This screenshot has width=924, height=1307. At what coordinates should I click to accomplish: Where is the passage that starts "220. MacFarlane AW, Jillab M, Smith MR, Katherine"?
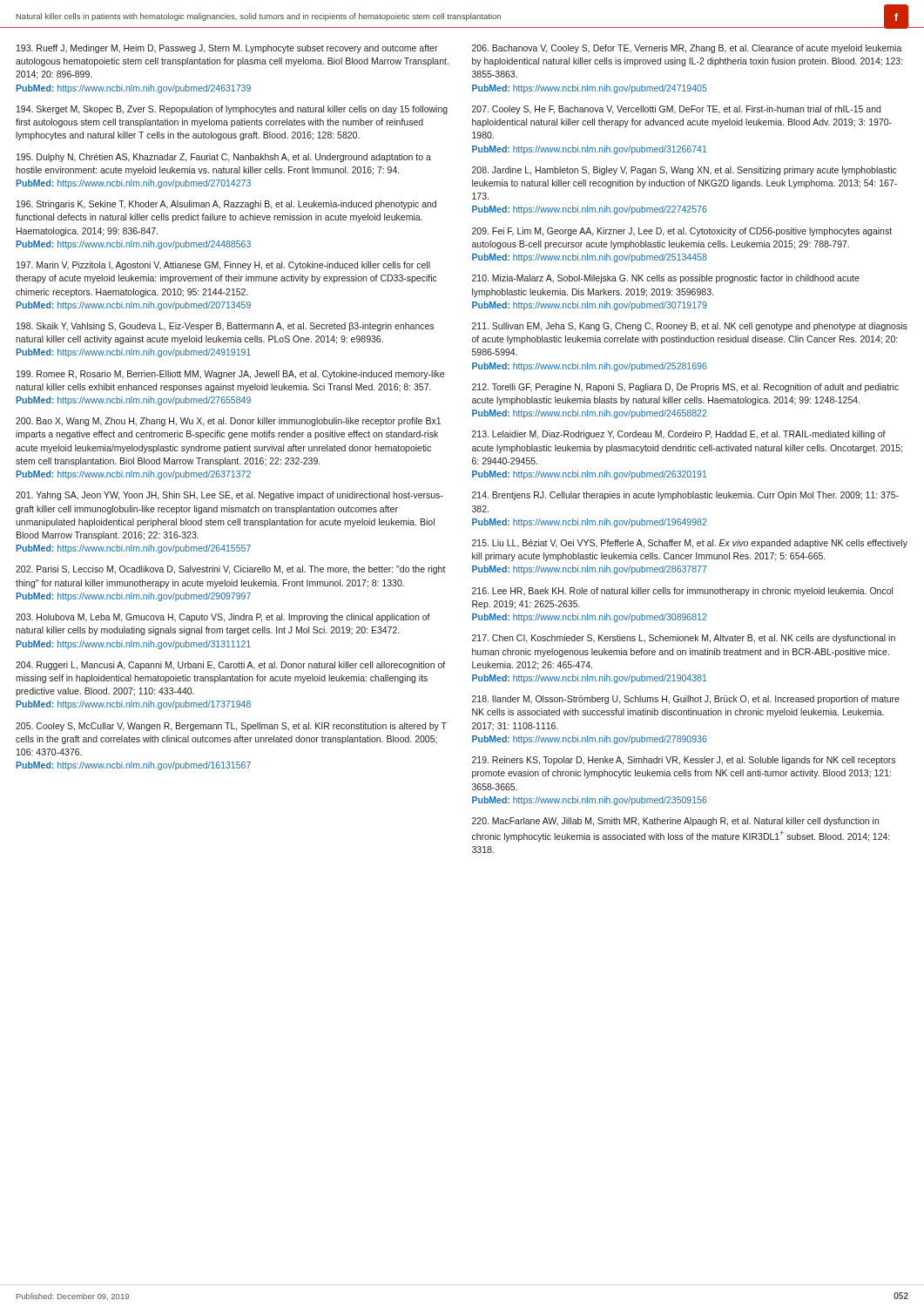click(x=681, y=835)
